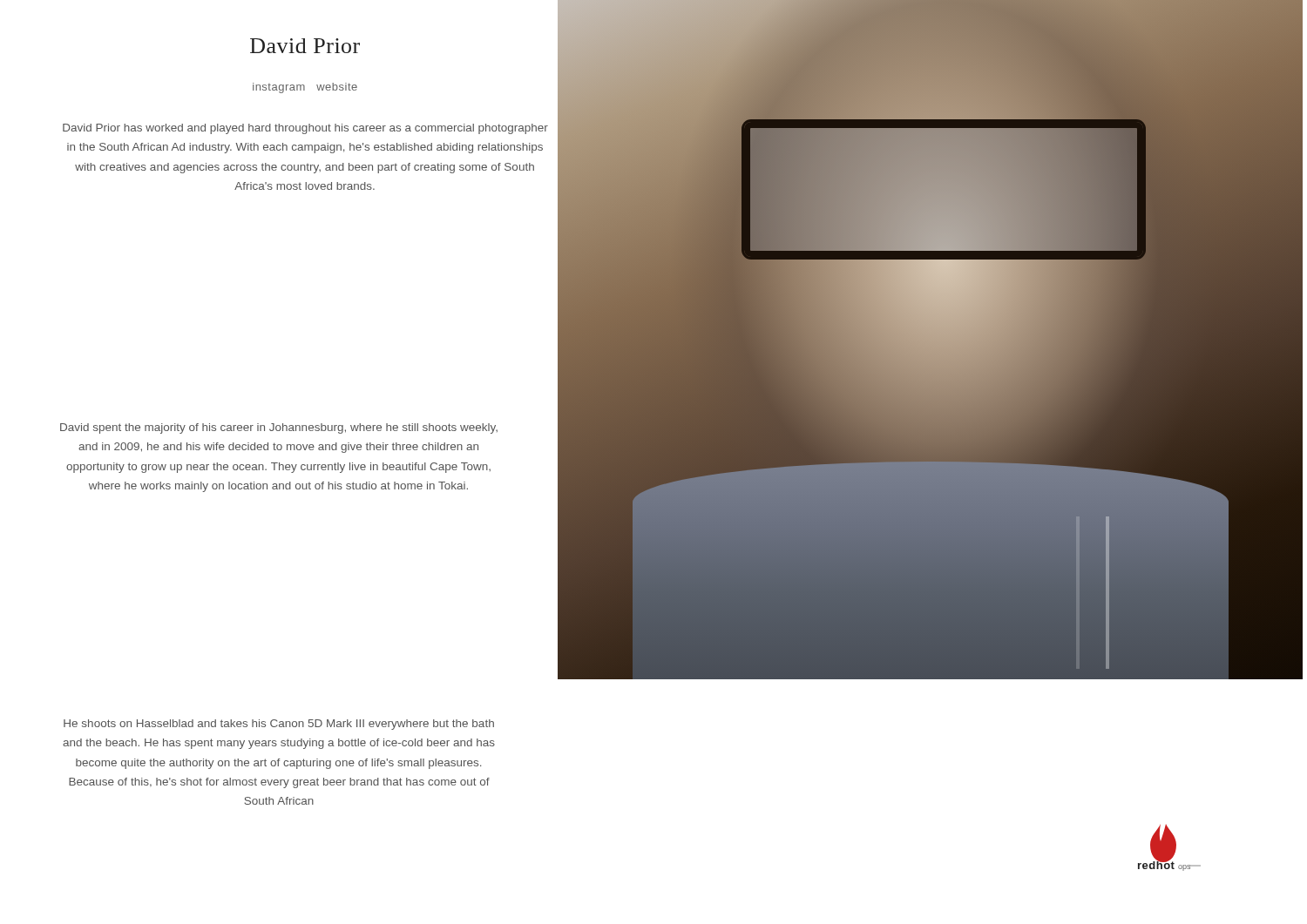The width and height of the screenshot is (1307, 924).
Task: Find the text starting "instagram website"
Action: (x=305, y=87)
